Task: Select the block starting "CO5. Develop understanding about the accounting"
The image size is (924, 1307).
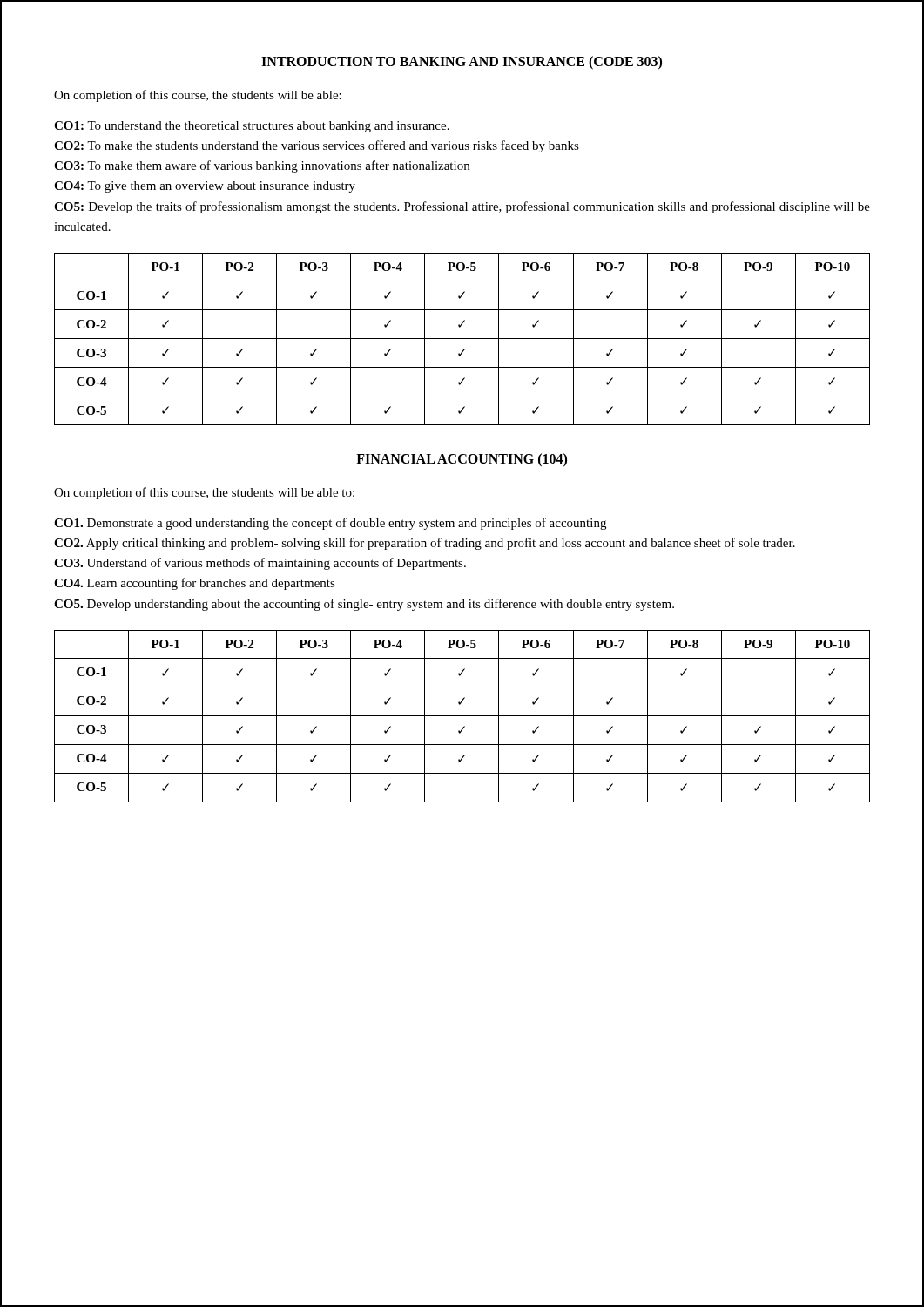Action: 364,603
